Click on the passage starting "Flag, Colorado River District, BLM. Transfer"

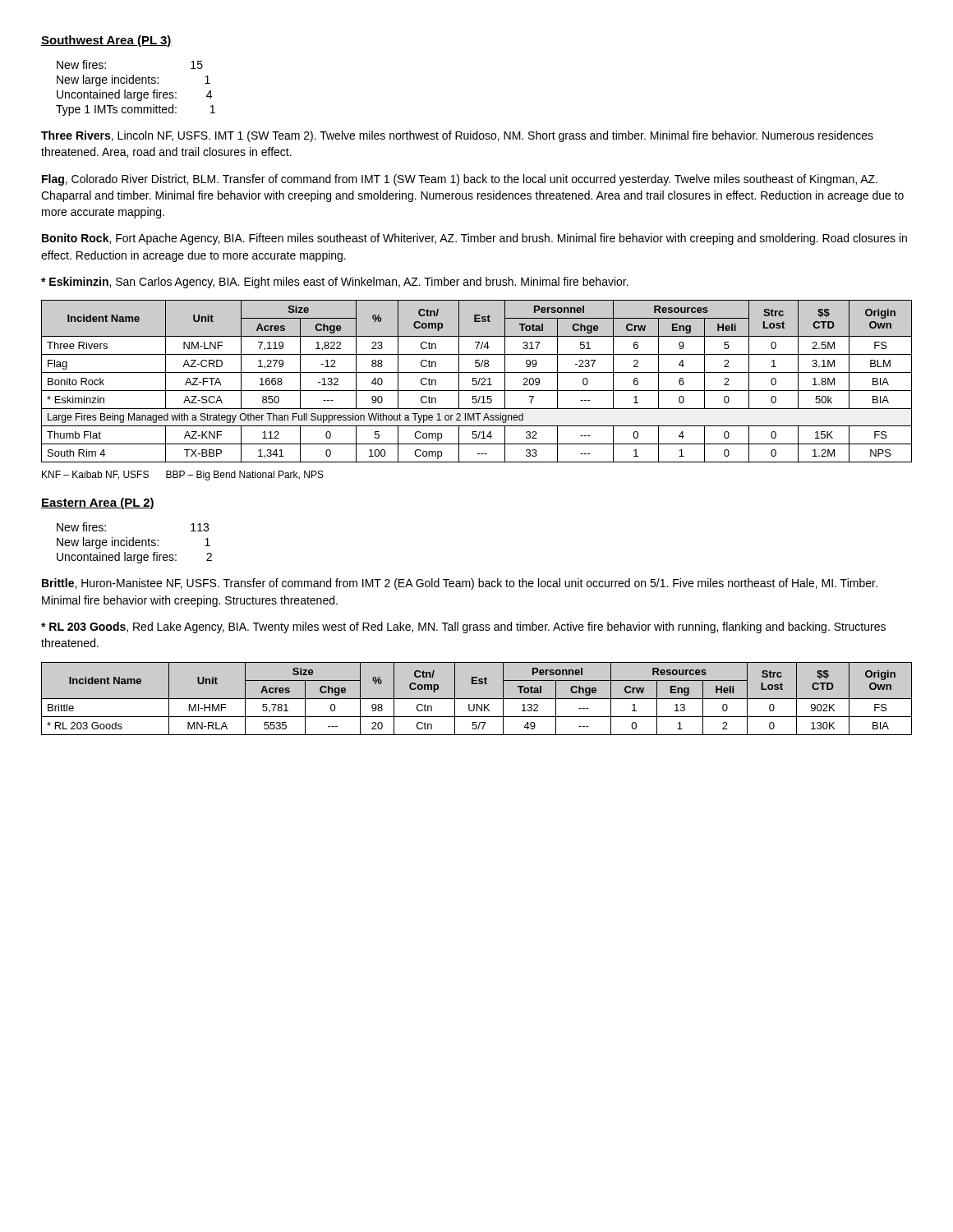[x=473, y=195]
